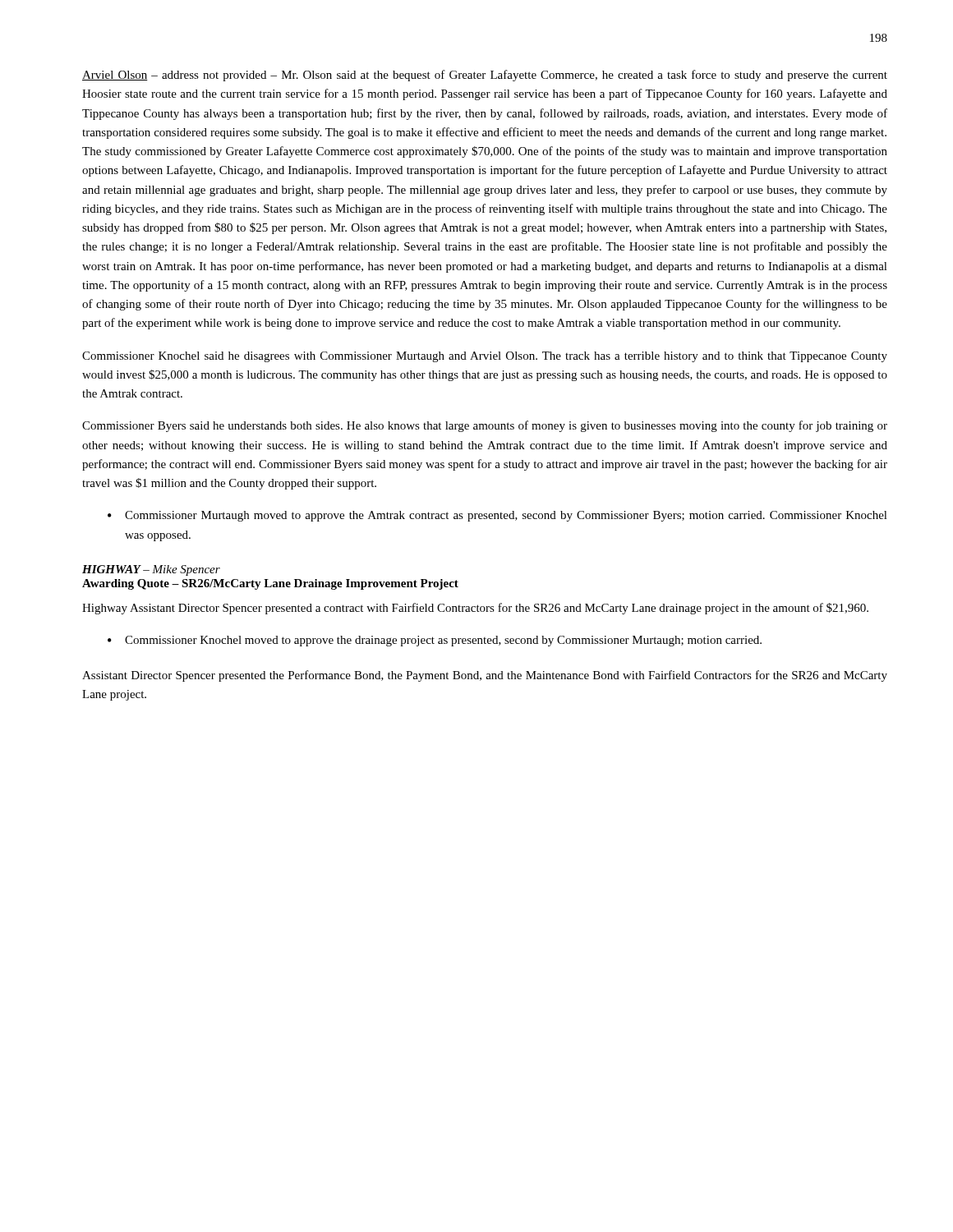
Task: Locate the text block that says "Assistant Director Spencer presented the Performance"
Action: tap(485, 685)
